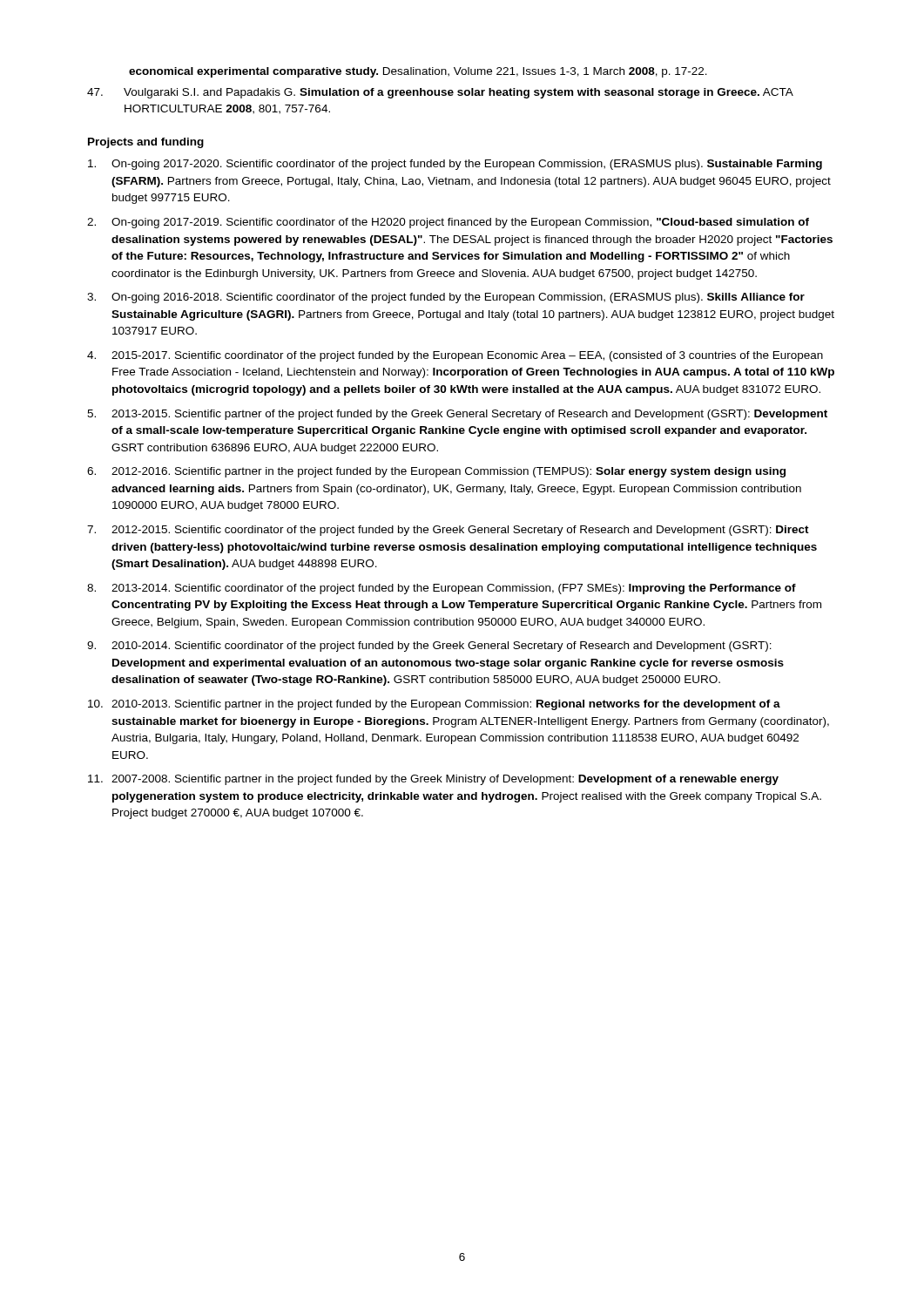Click on the list item that reads "47. Voulgaraki S.I. and"

pos(462,100)
